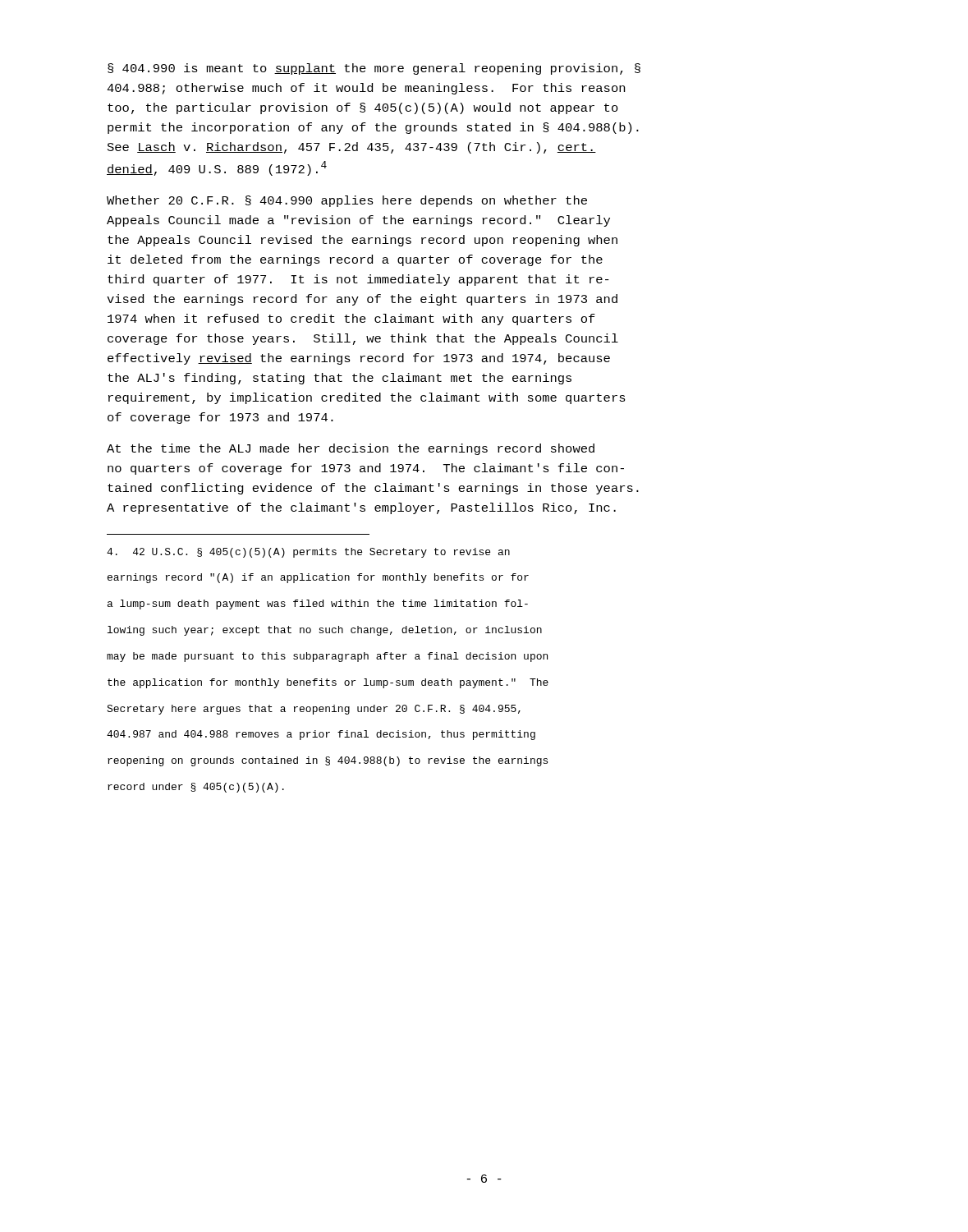Point to the element starting "Whether 20 C.F.R. § 404.990 applies here depends"

[480, 310]
